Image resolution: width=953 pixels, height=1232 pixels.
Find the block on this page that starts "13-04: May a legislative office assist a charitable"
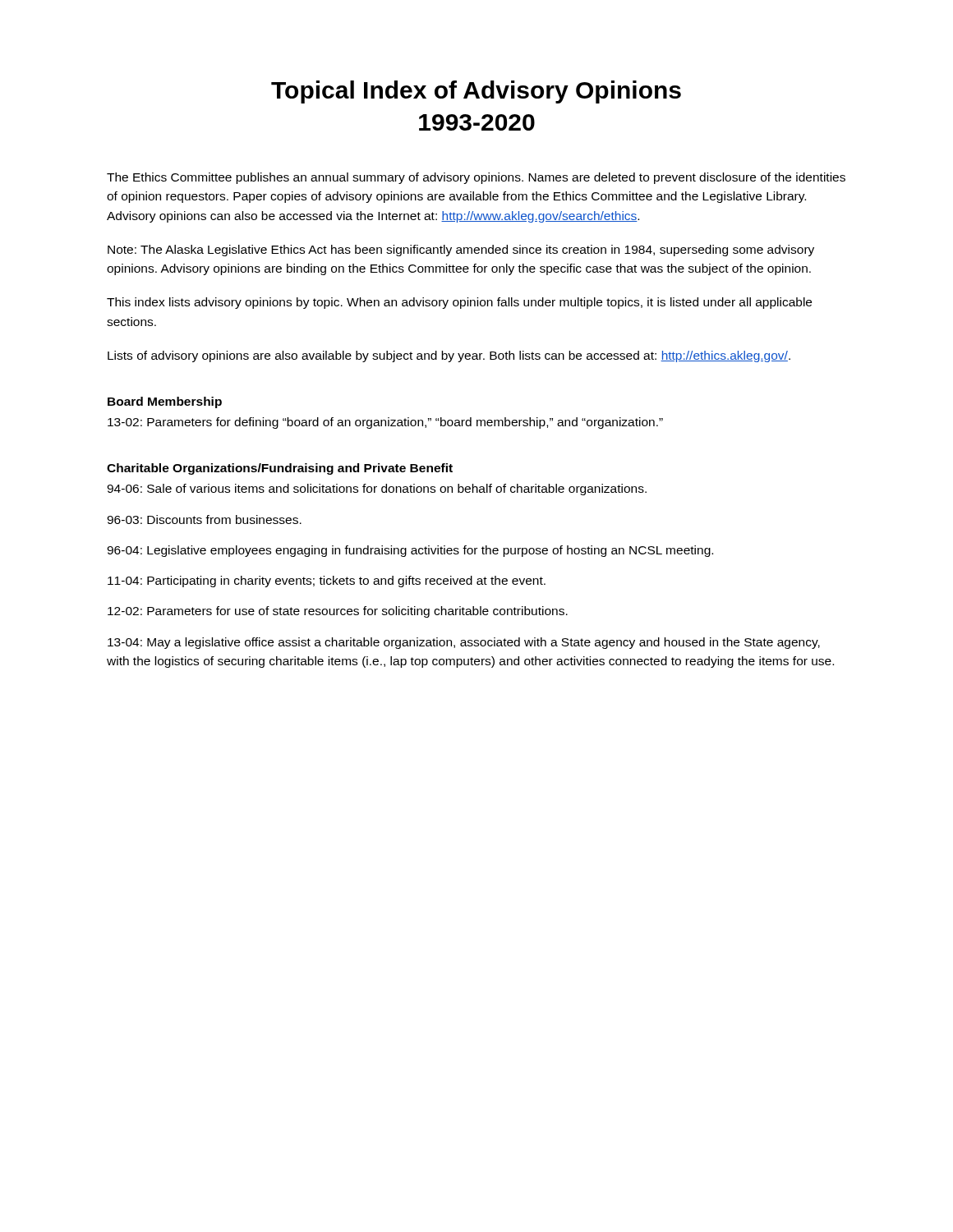[471, 651]
